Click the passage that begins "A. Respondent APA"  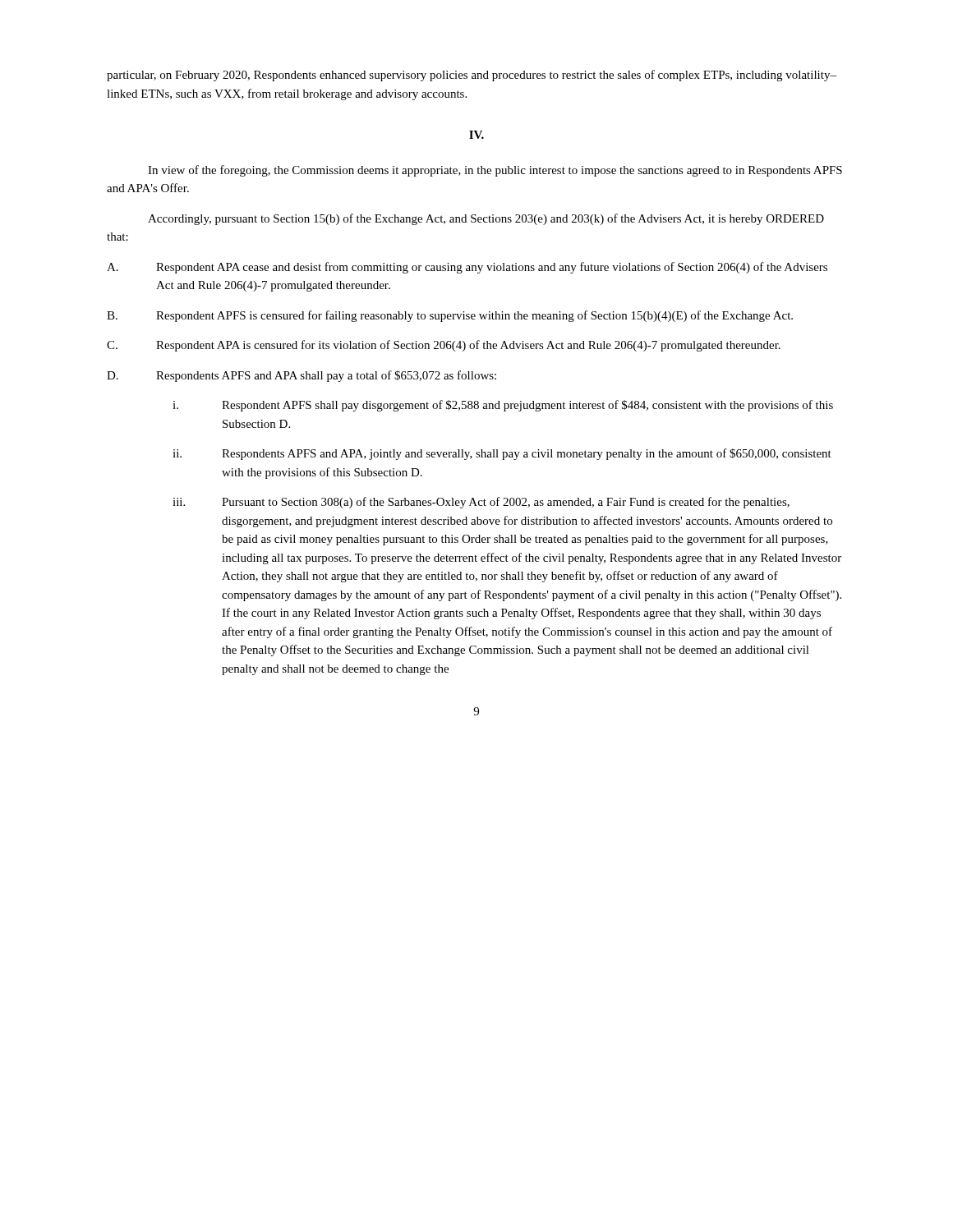coord(476,276)
